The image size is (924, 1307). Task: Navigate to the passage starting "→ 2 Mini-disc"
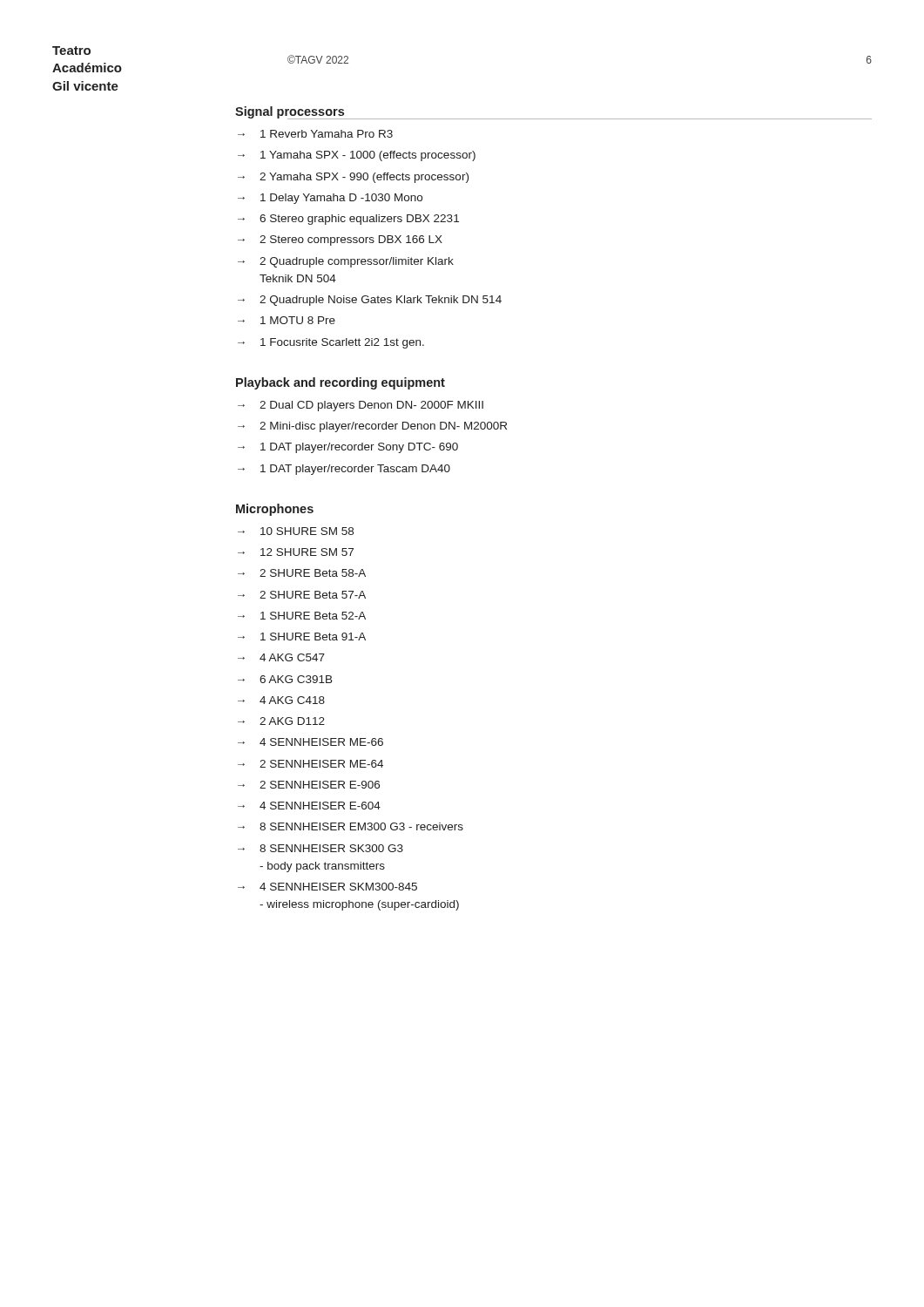click(x=372, y=427)
